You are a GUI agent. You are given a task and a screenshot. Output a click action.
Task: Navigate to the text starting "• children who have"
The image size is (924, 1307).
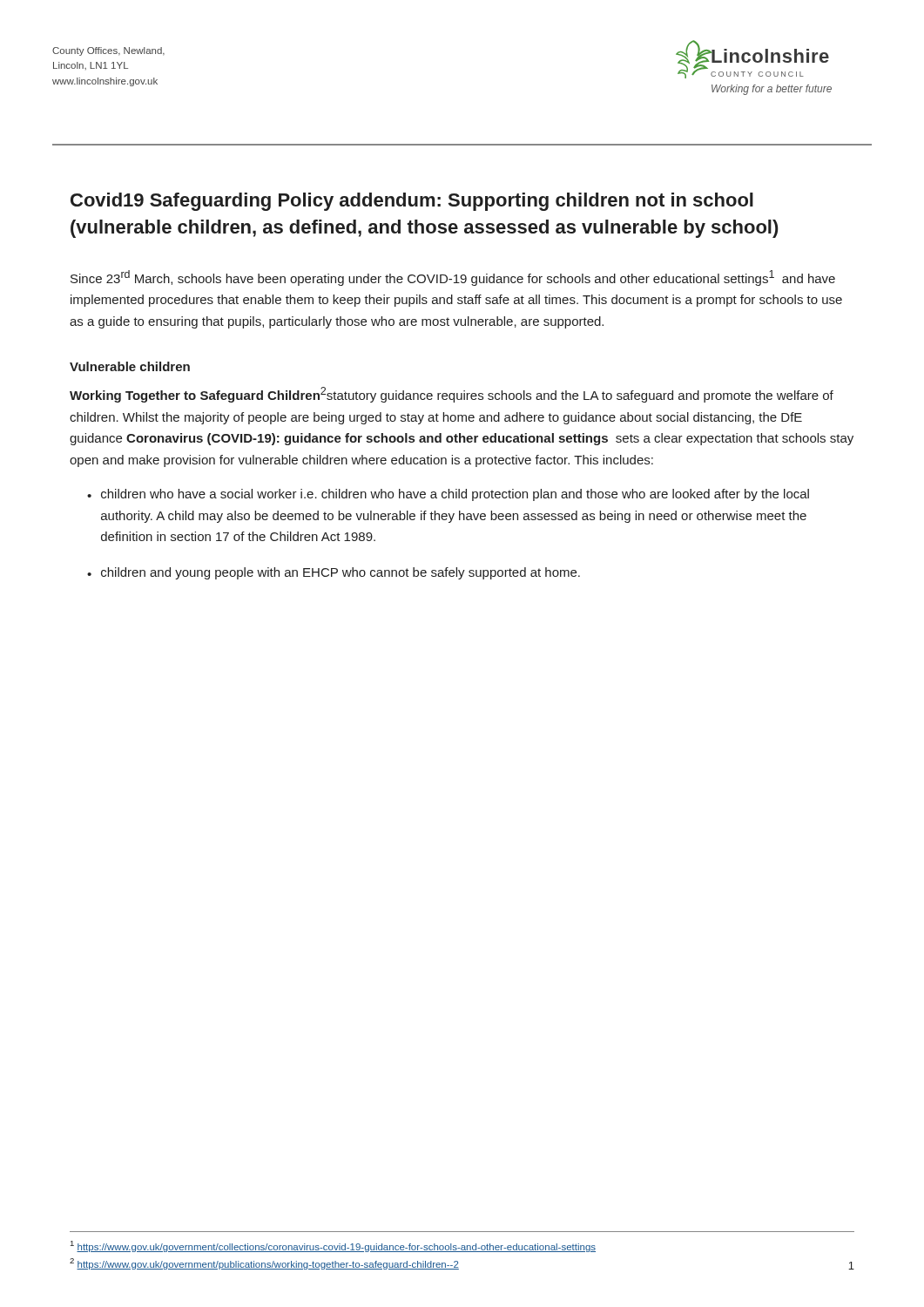471,516
